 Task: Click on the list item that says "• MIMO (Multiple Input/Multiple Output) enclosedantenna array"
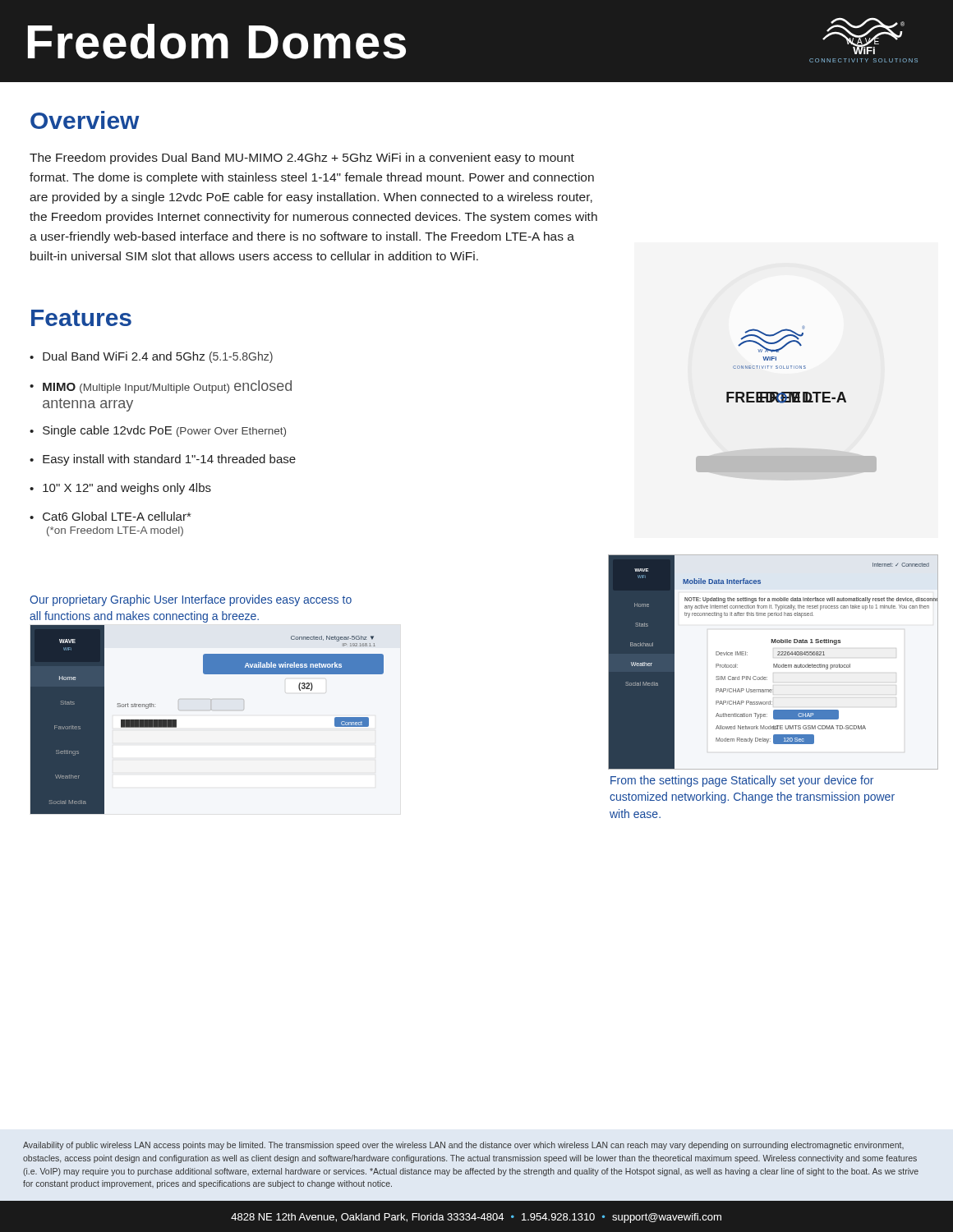(161, 395)
